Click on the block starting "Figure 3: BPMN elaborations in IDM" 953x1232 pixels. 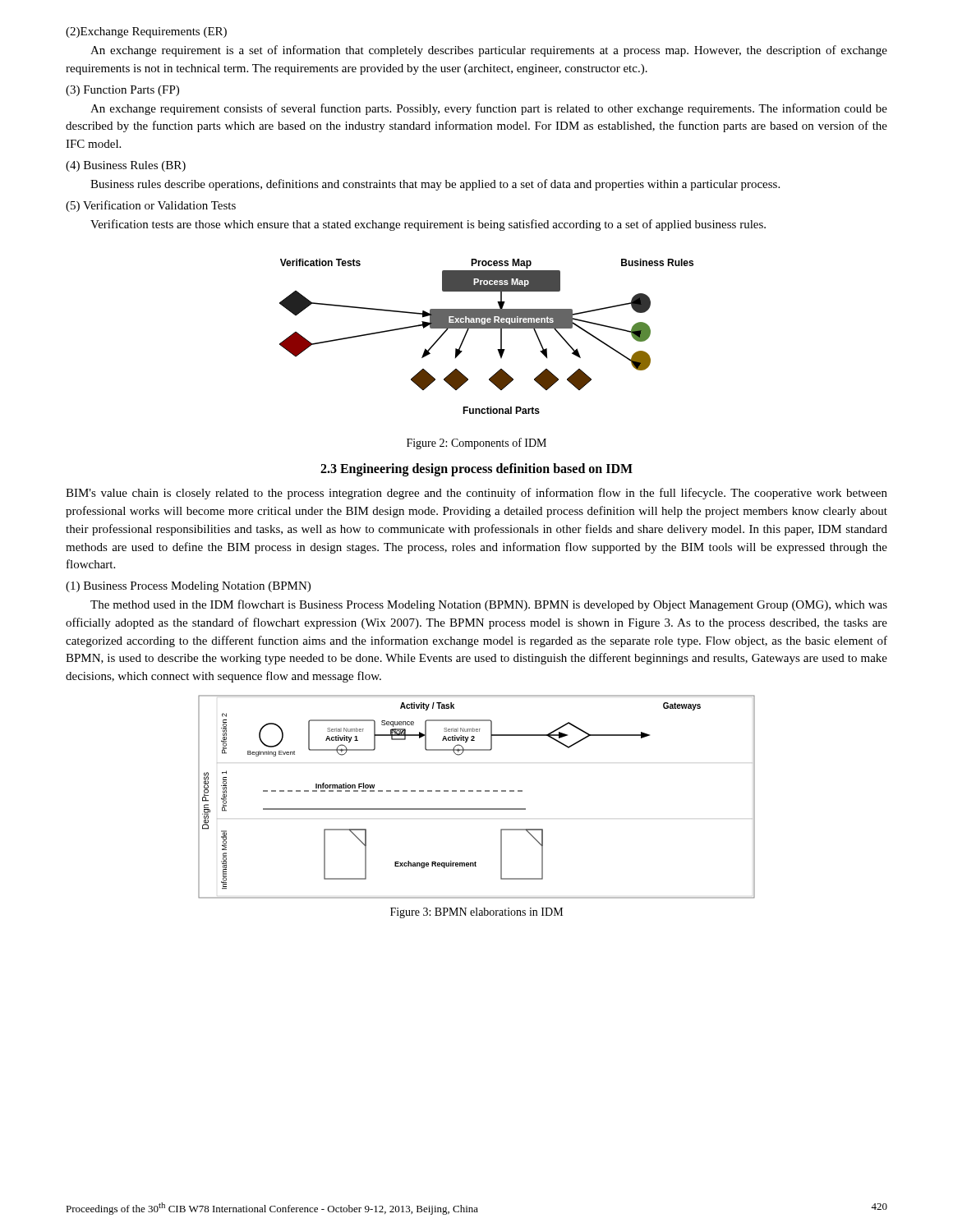(476, 912)
